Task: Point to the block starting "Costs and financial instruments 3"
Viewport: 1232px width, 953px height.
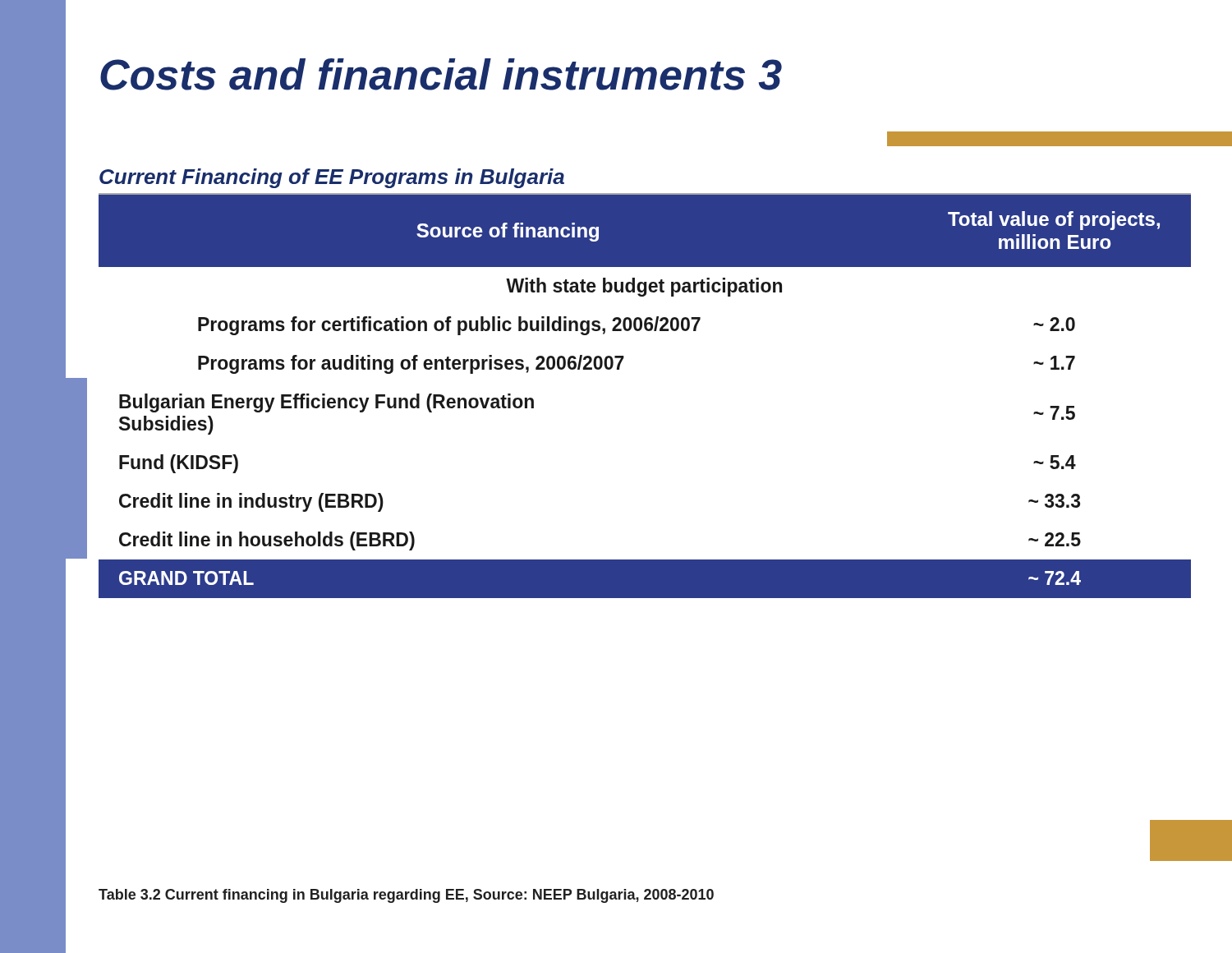Action: click(440, 75)
